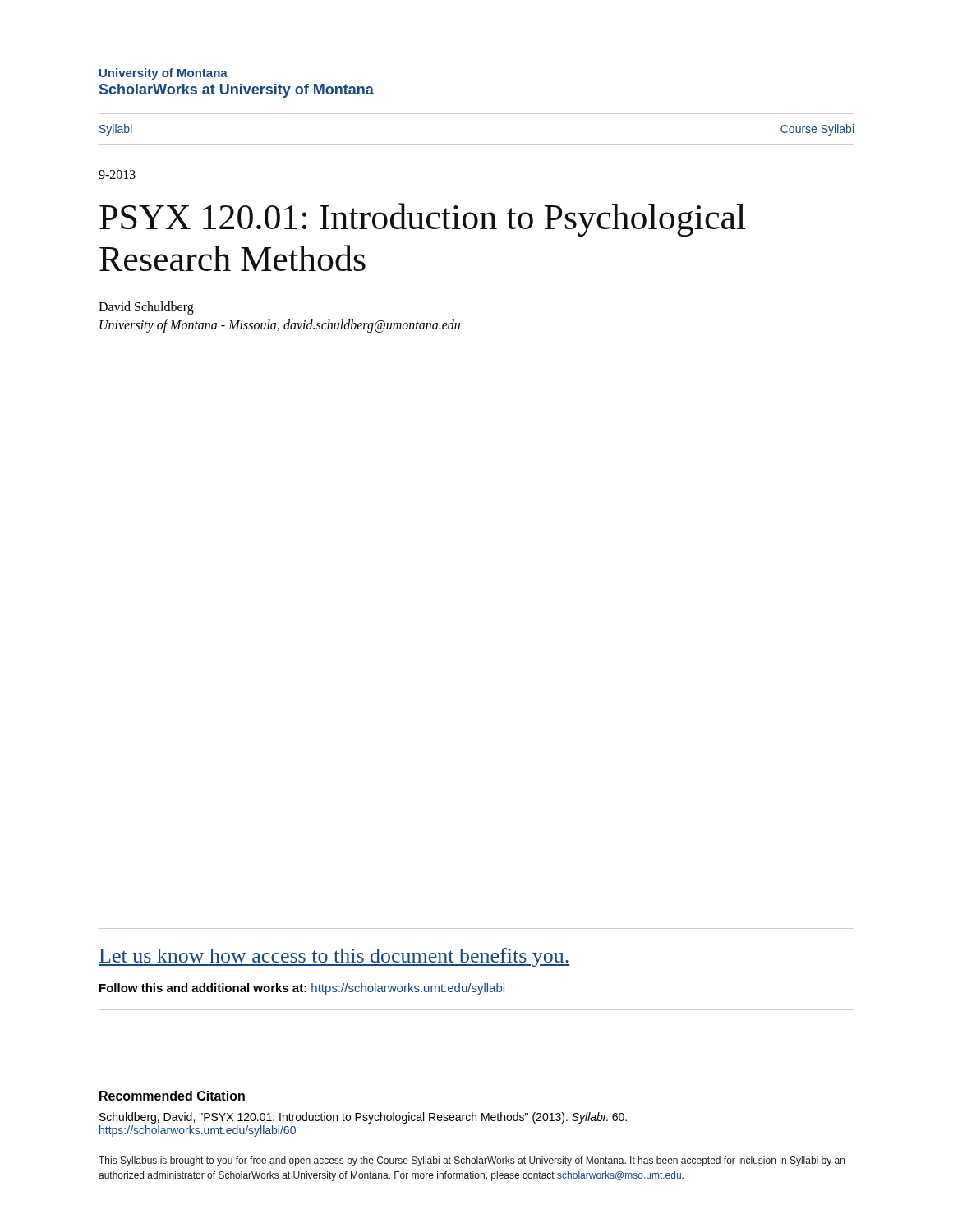953x1232 pixels.
Task: Find the passage starting "Let us know how access"
Action: point(476,969)
